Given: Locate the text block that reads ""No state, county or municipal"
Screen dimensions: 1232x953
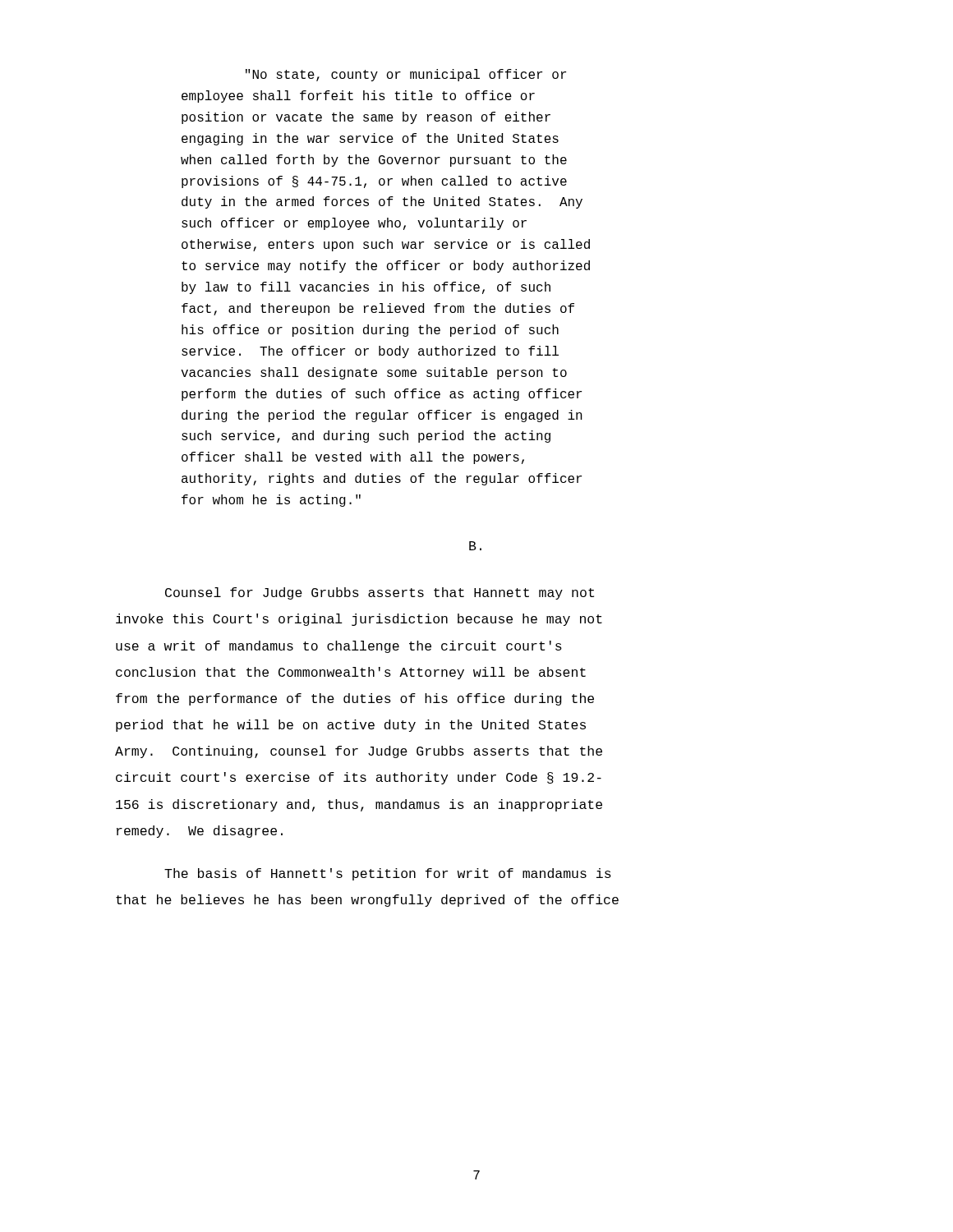Looking at the screenshot, I should 386,288.
